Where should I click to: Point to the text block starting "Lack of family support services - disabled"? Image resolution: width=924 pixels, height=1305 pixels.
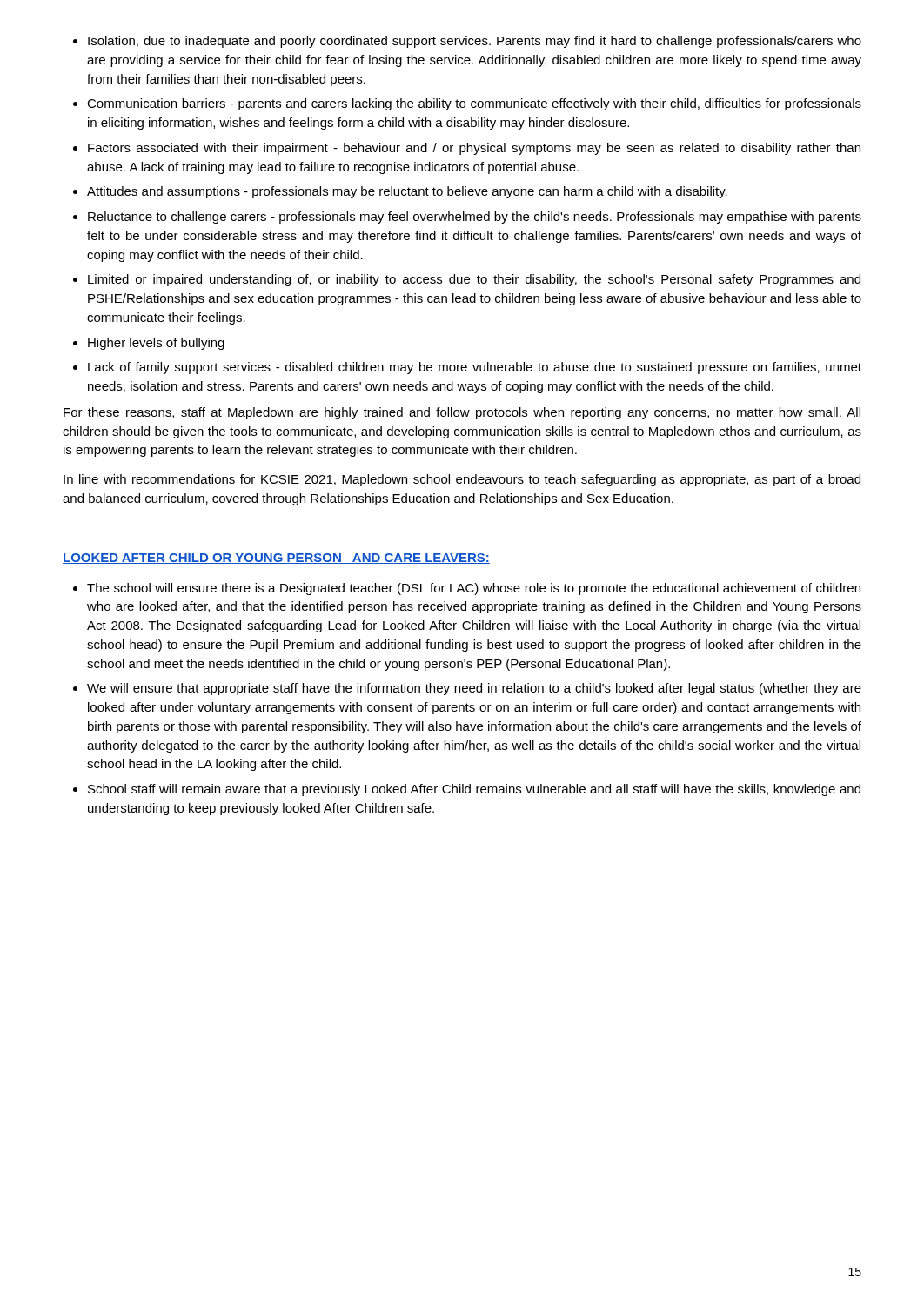coord(474,377)
